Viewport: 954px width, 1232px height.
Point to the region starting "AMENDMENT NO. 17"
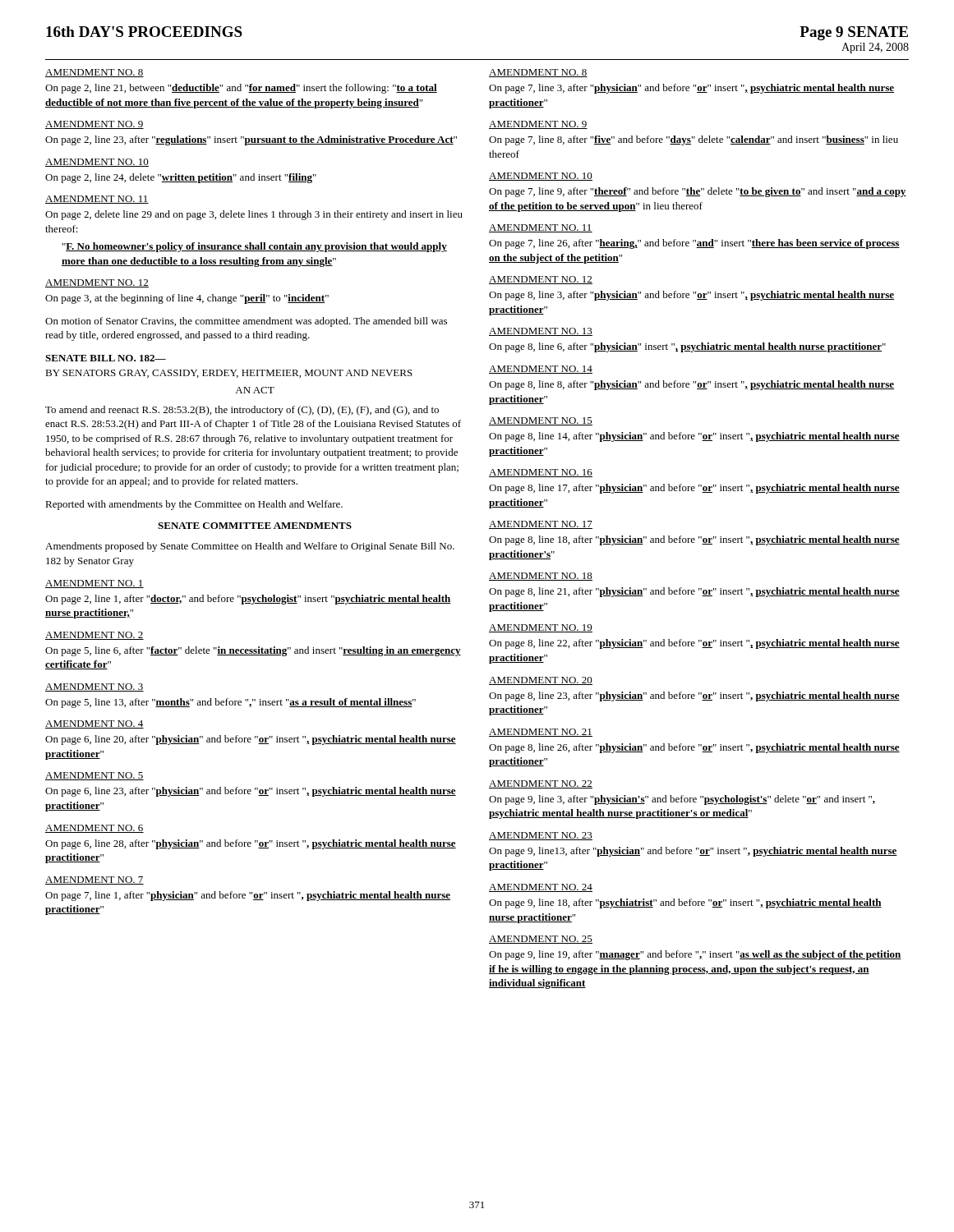tap(698, 539)
